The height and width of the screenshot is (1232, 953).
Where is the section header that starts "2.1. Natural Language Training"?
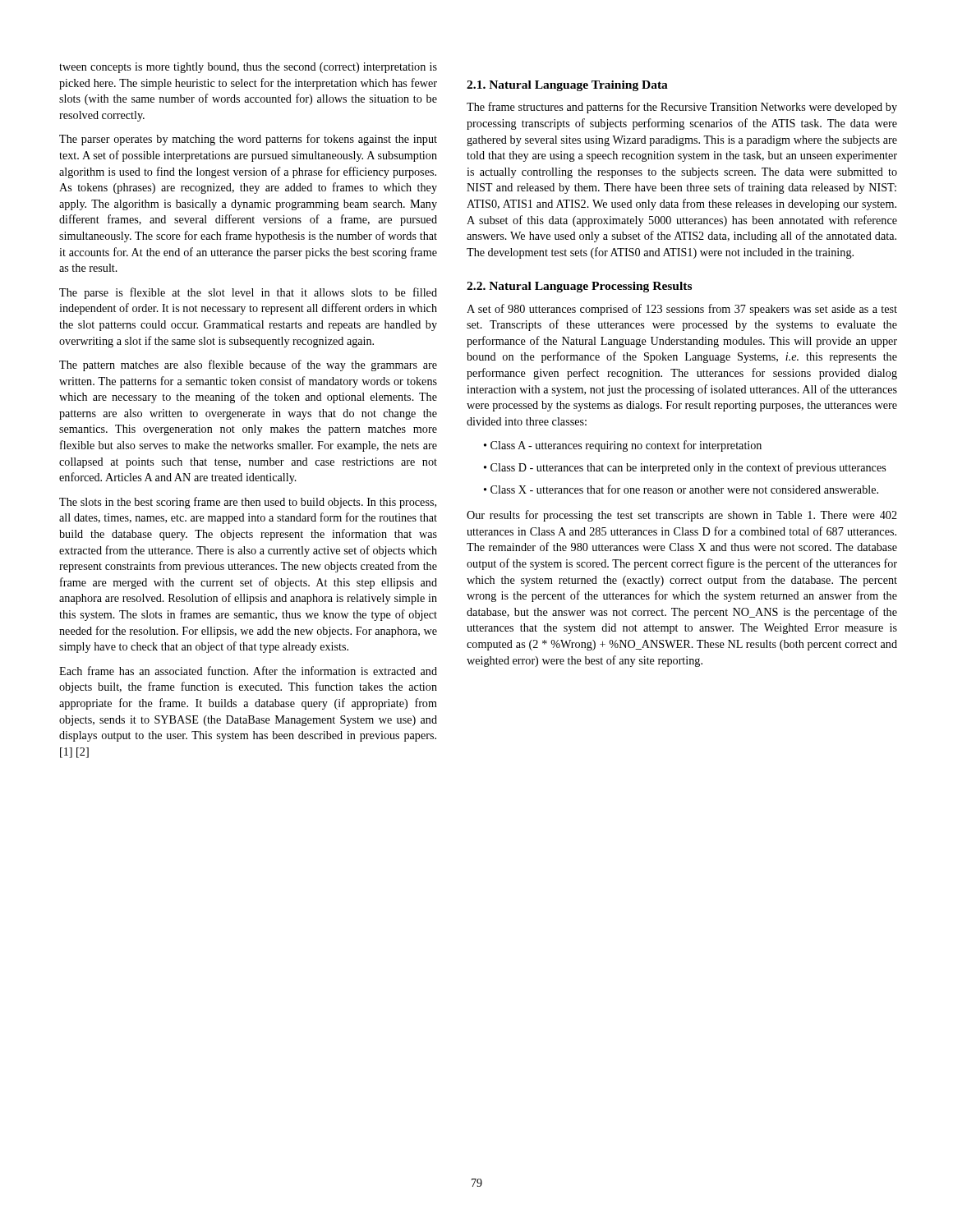pyautogui.click(x=567, y=84)
